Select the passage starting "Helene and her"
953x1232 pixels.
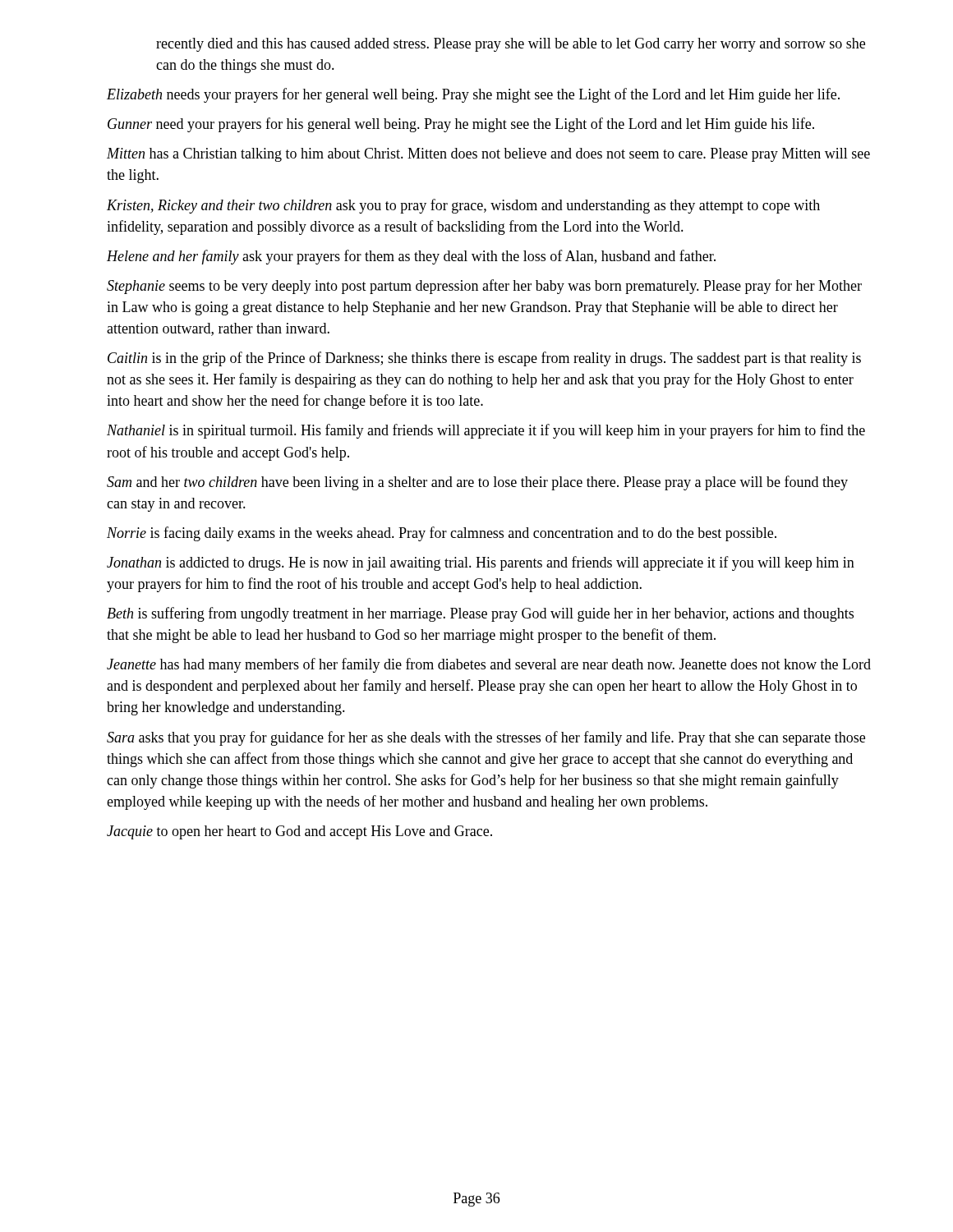(489, 256)
